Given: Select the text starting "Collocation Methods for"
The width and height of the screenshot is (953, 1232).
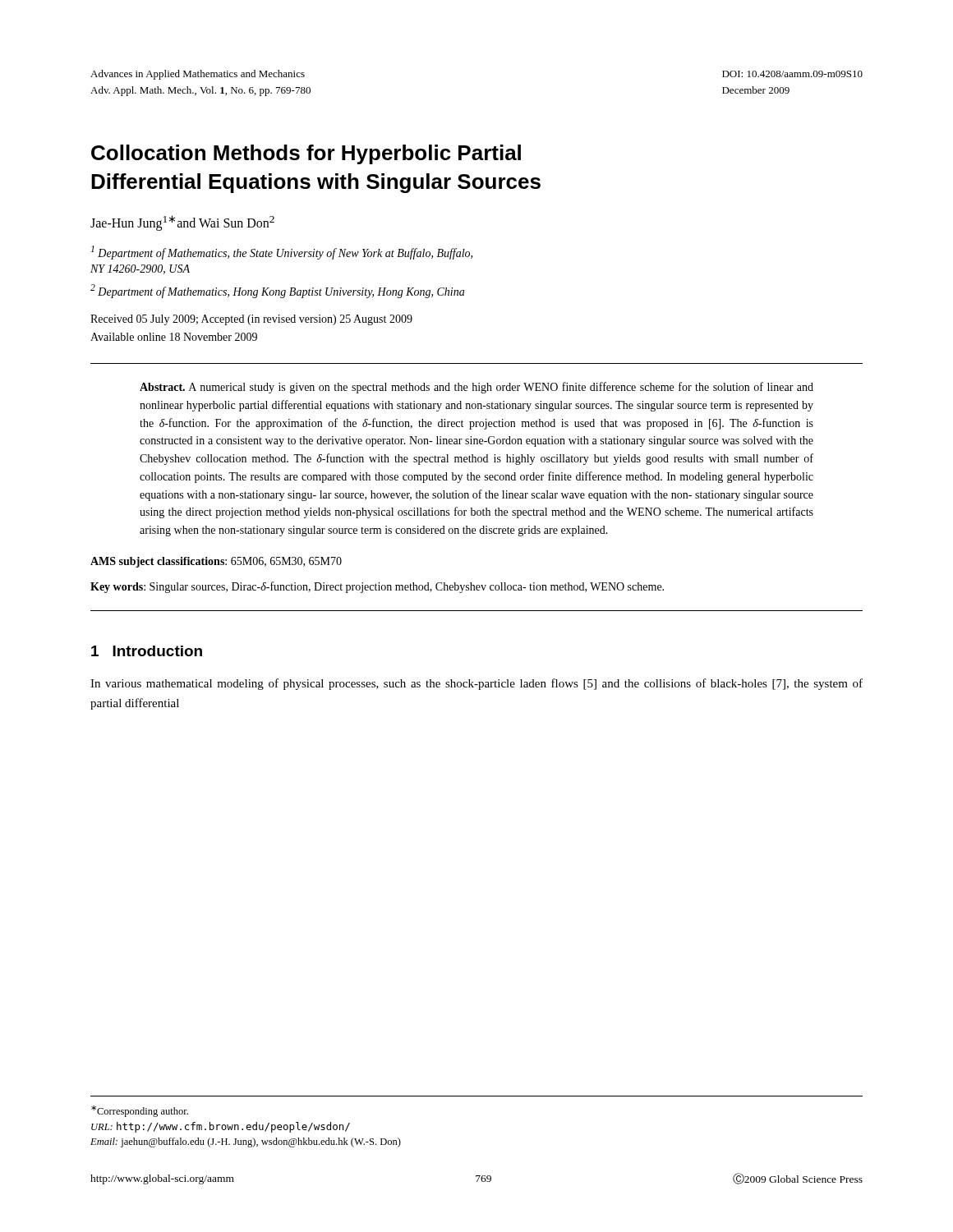Looking at the screenshot, I should pyautogui.click(x=476, y=168).
